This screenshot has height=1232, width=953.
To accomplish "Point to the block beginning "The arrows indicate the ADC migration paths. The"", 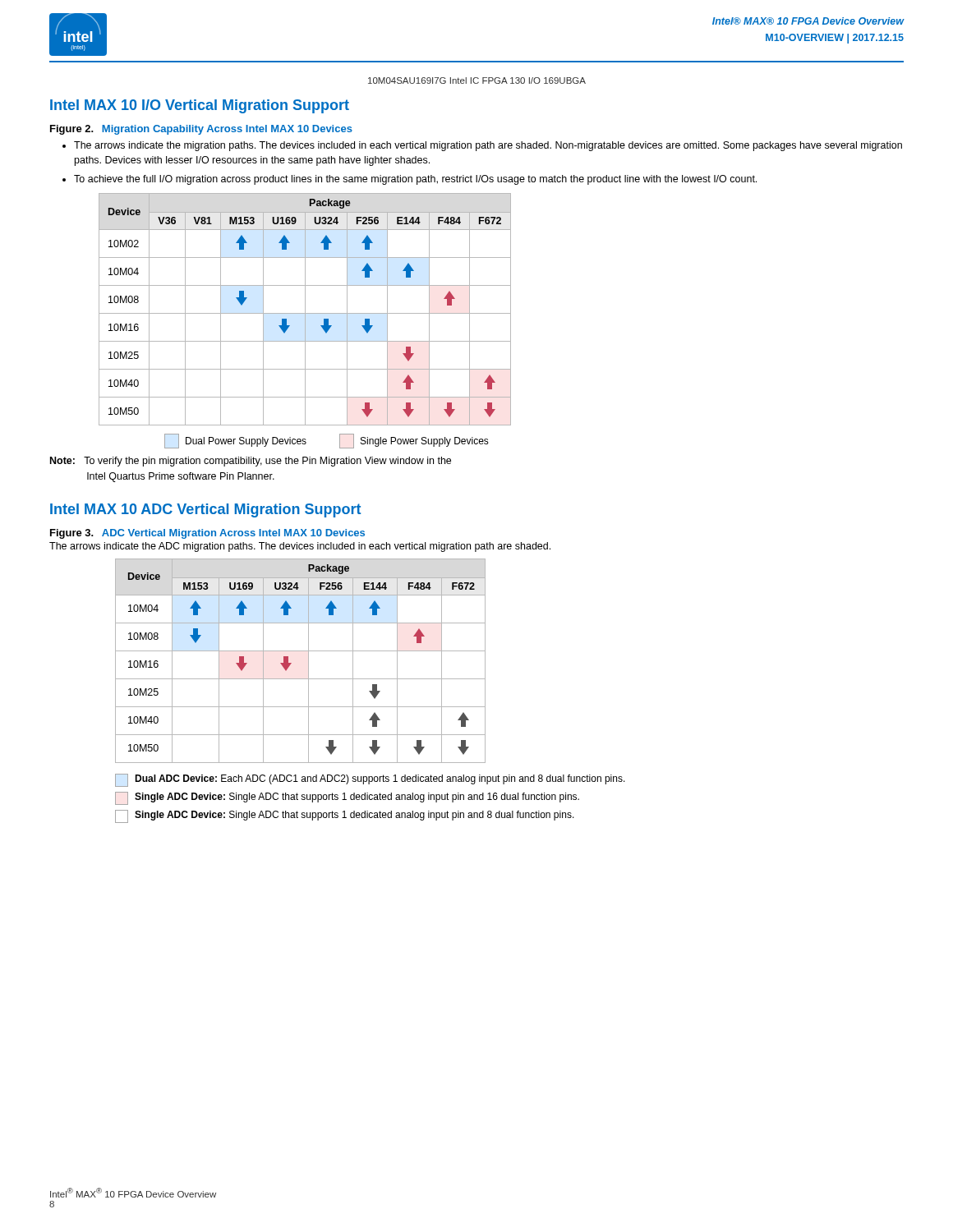I will click(x=300, y=546).
